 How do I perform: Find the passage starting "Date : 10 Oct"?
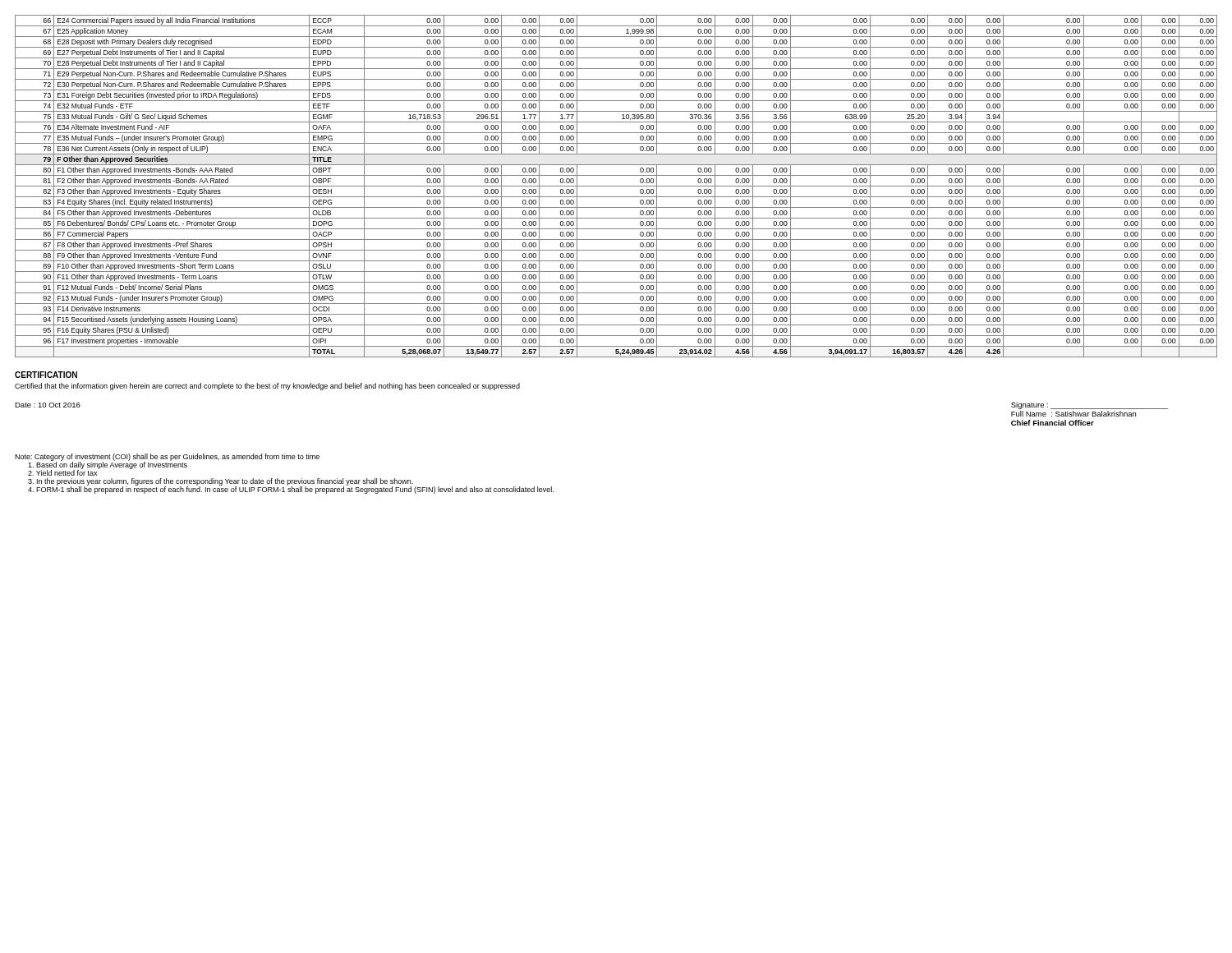point(48,405)
